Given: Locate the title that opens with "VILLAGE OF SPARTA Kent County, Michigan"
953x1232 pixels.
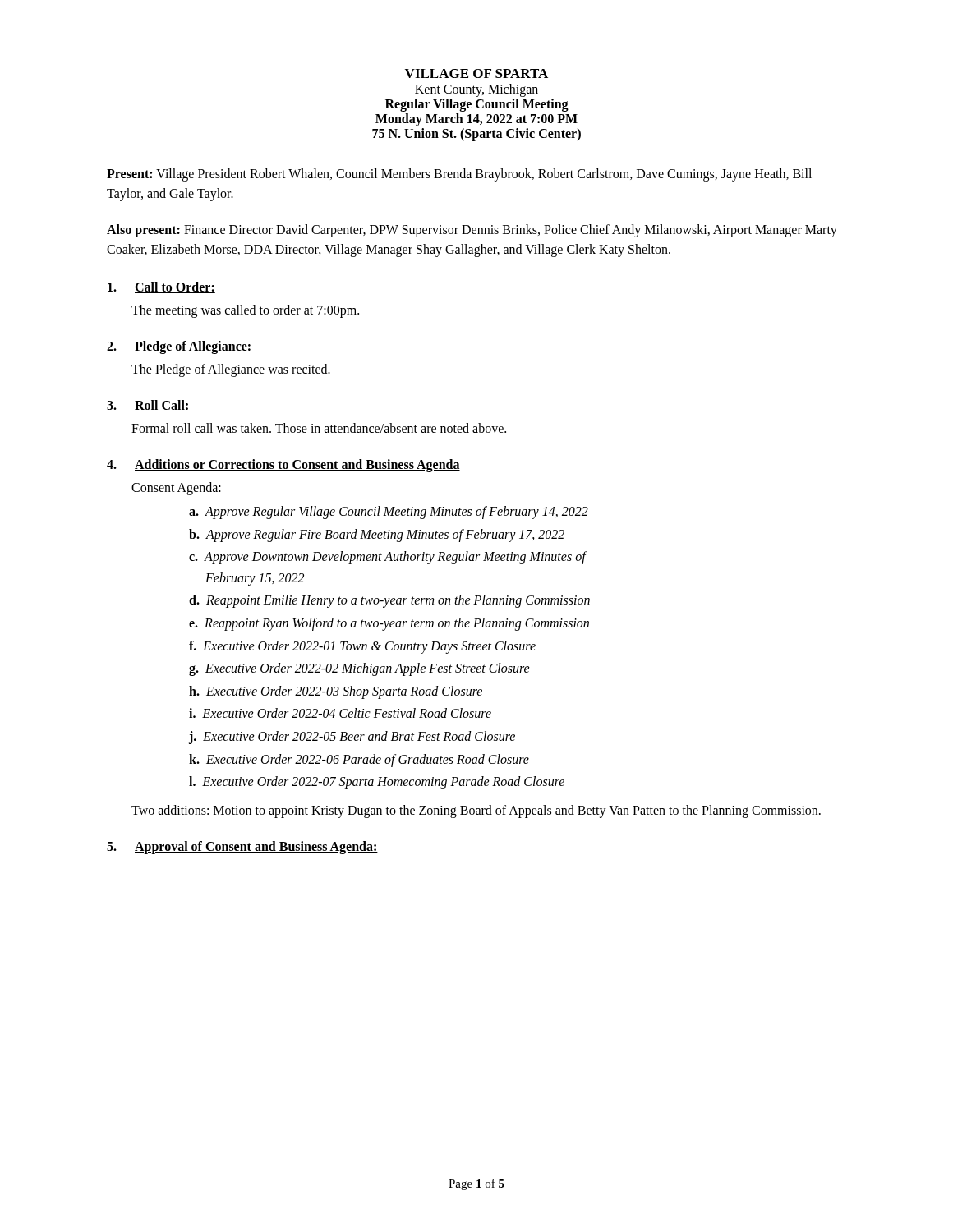Looking at the screenshot, I should (x=476, y=103).
